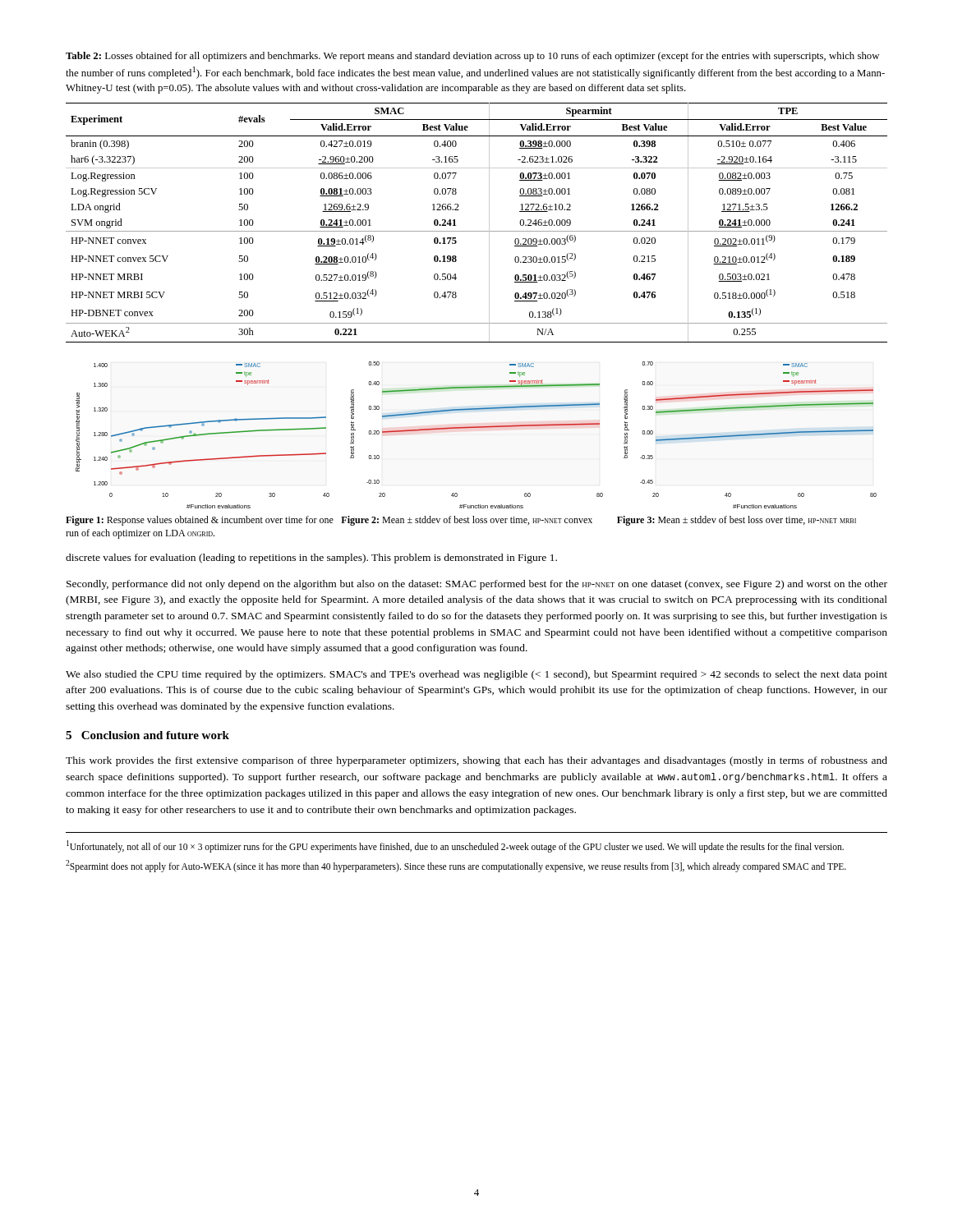The width and height of the screenshot is (953, 1232).
Task: Find the block on this page that starts "This work provides"
Action: click(x=476, y=785)
